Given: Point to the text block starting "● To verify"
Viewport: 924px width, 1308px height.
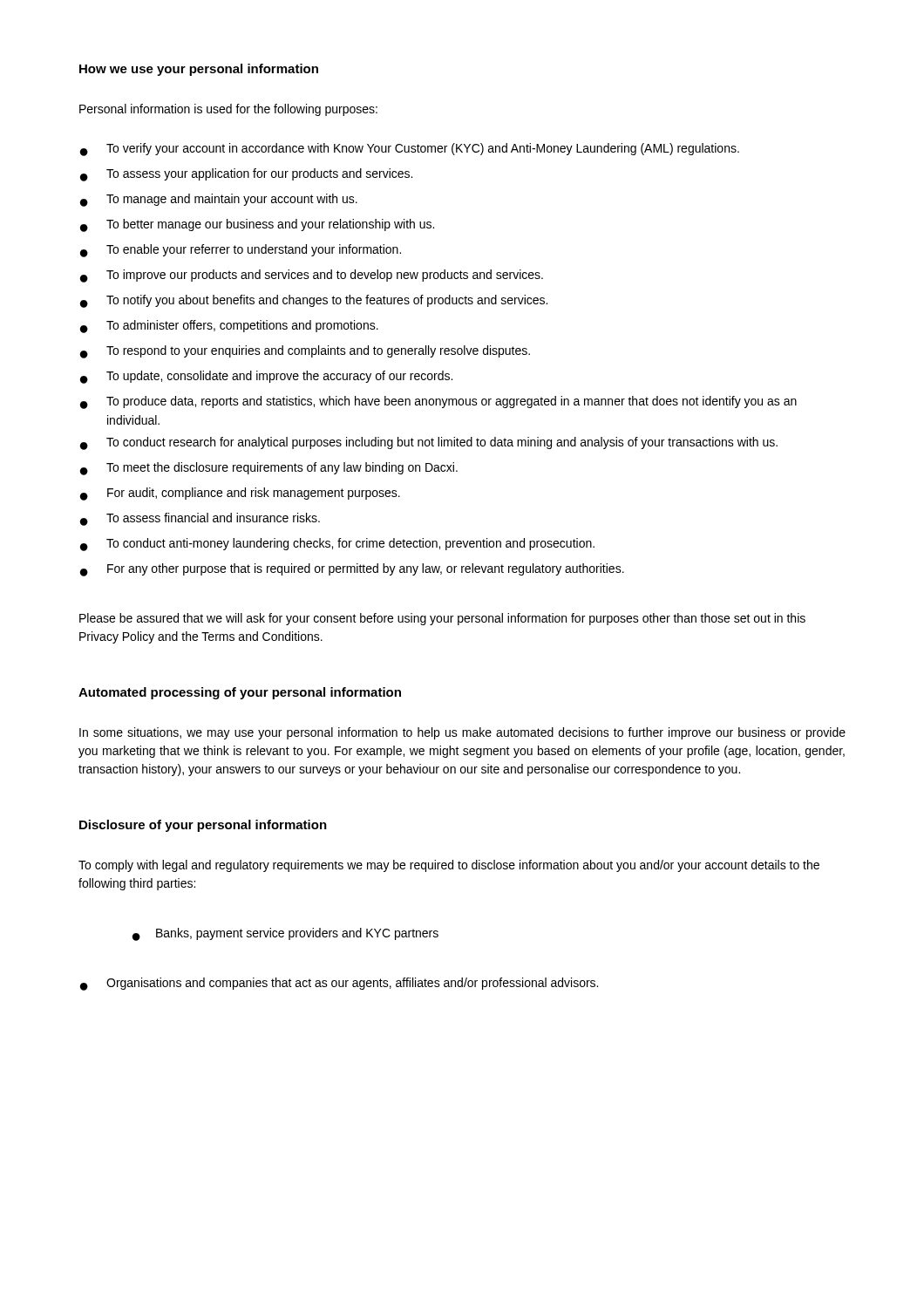Looking at the screenshot, I should pyautogui.click(x=462, y=150).
